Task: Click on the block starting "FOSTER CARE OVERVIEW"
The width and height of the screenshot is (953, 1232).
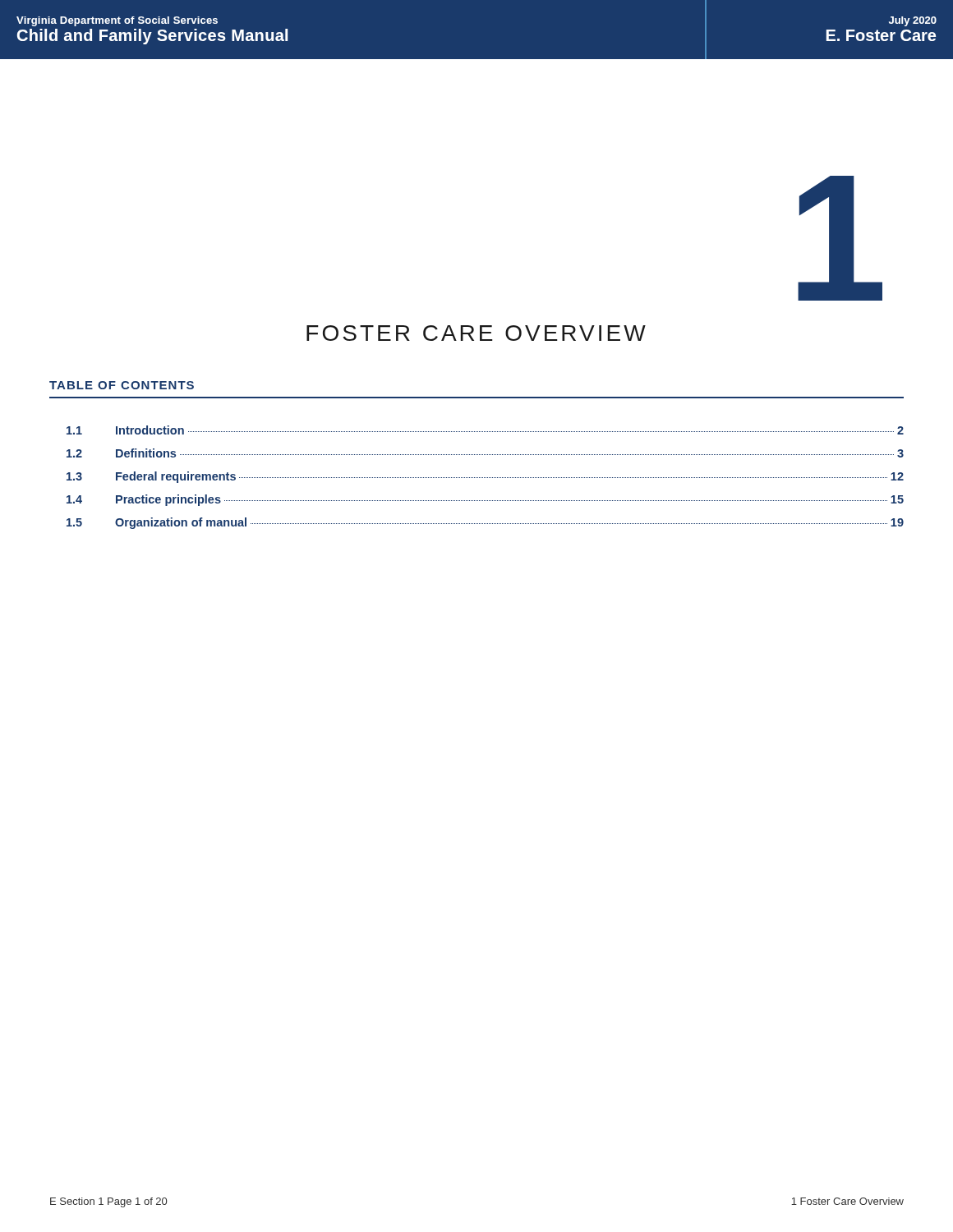Action: click(476, 333)
